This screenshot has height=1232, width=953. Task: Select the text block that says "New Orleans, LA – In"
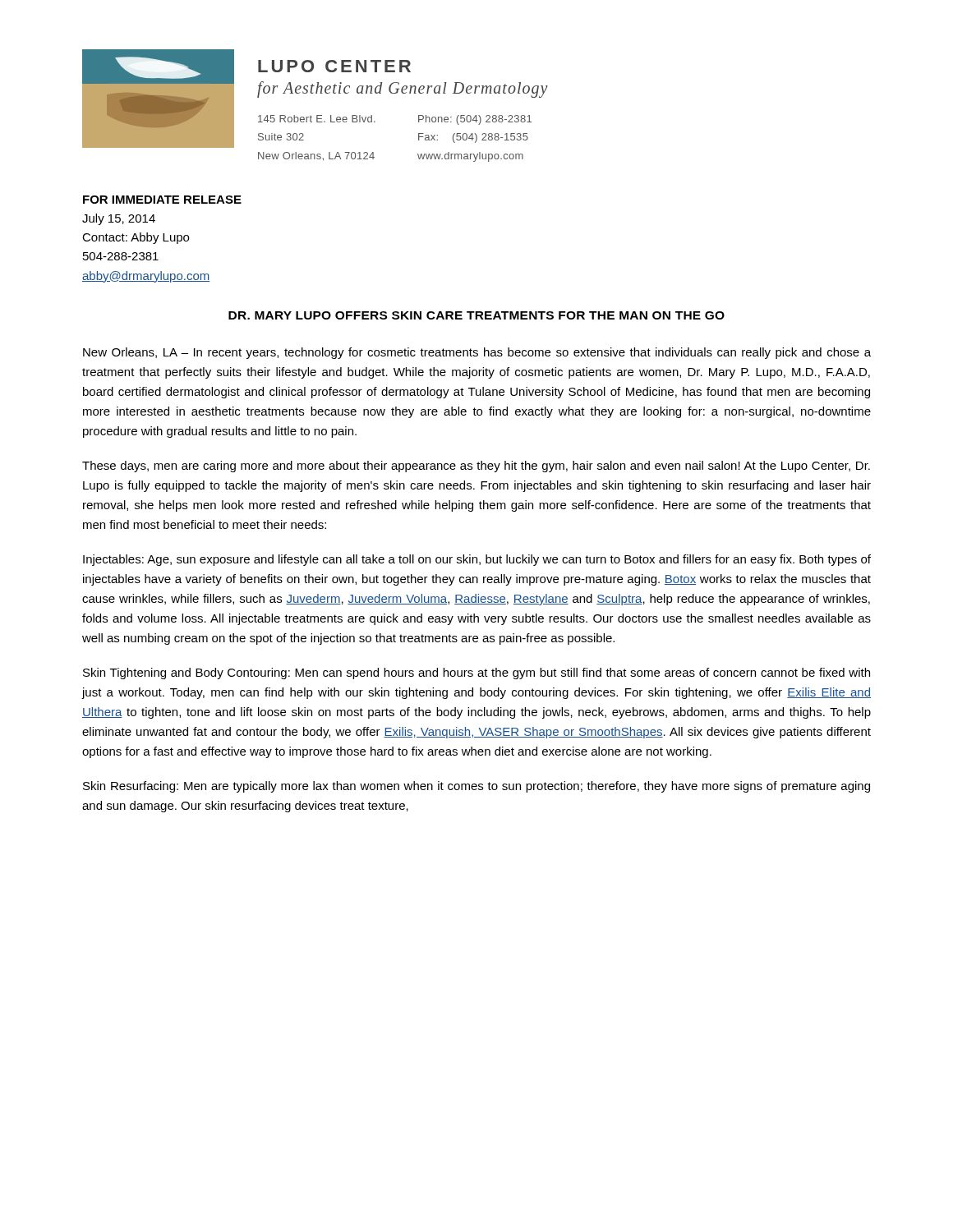476,391
